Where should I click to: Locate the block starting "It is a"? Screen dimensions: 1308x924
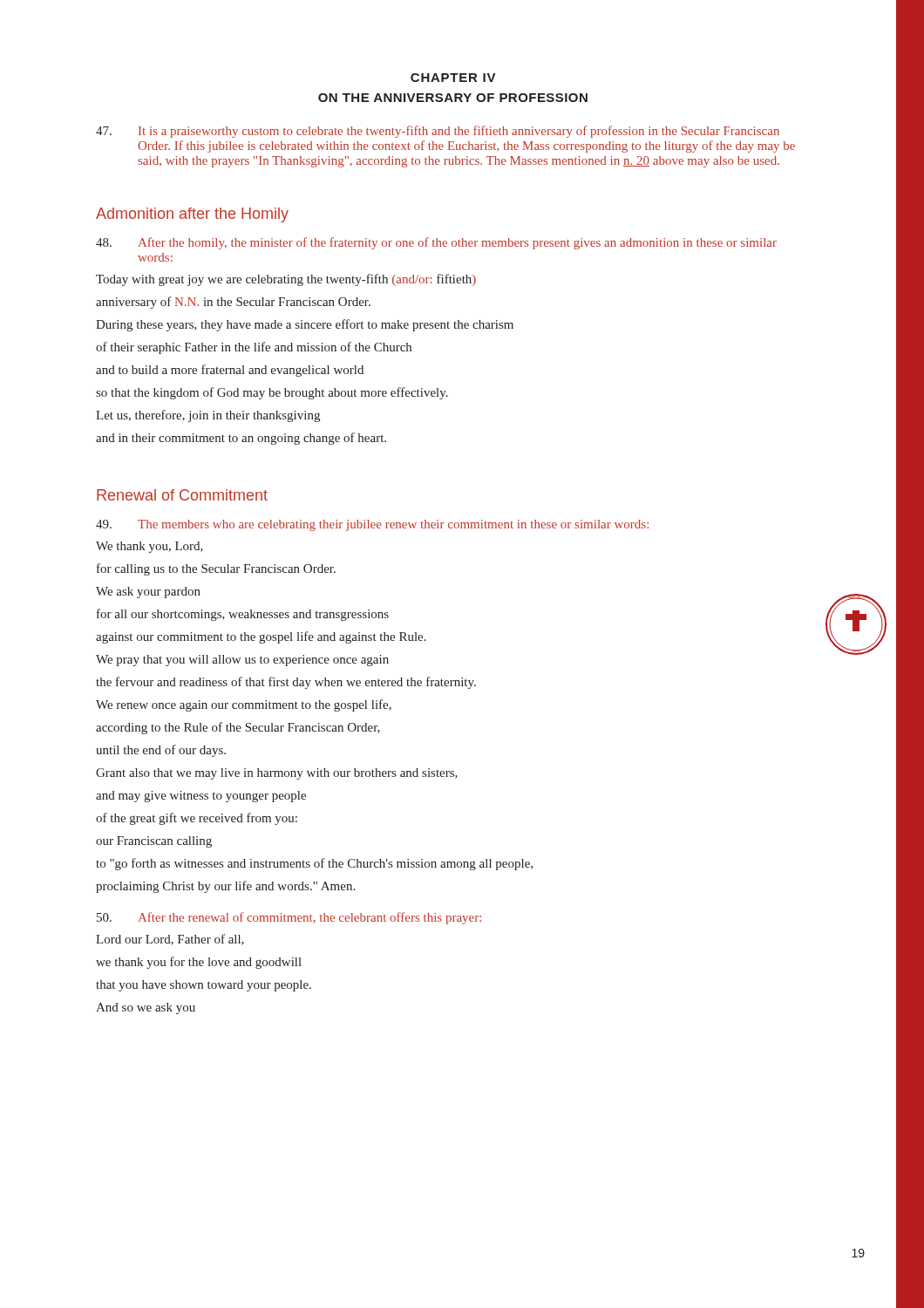(453, 146)
